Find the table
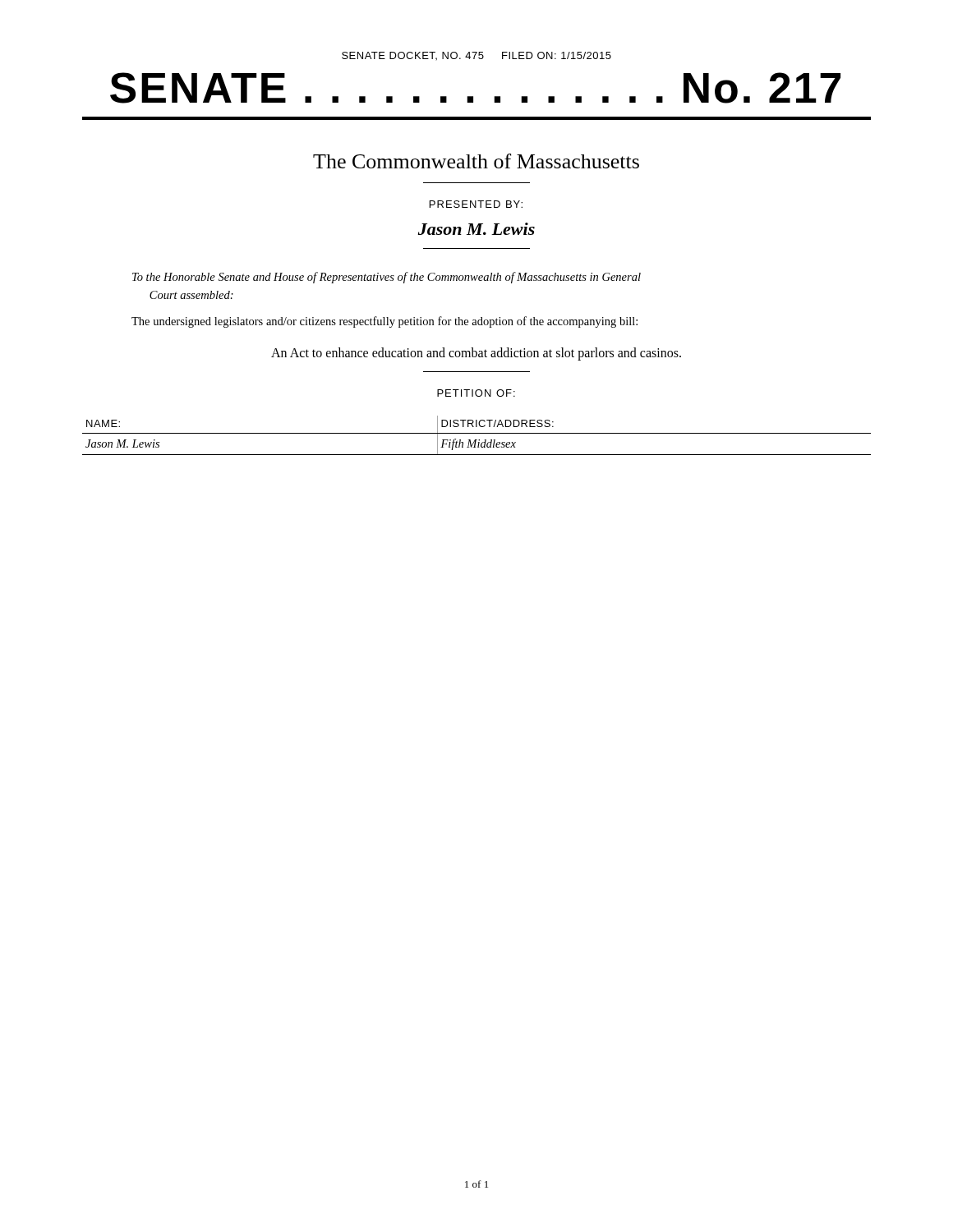Screen dimensions: 1232x953 [x=476, y=436]
